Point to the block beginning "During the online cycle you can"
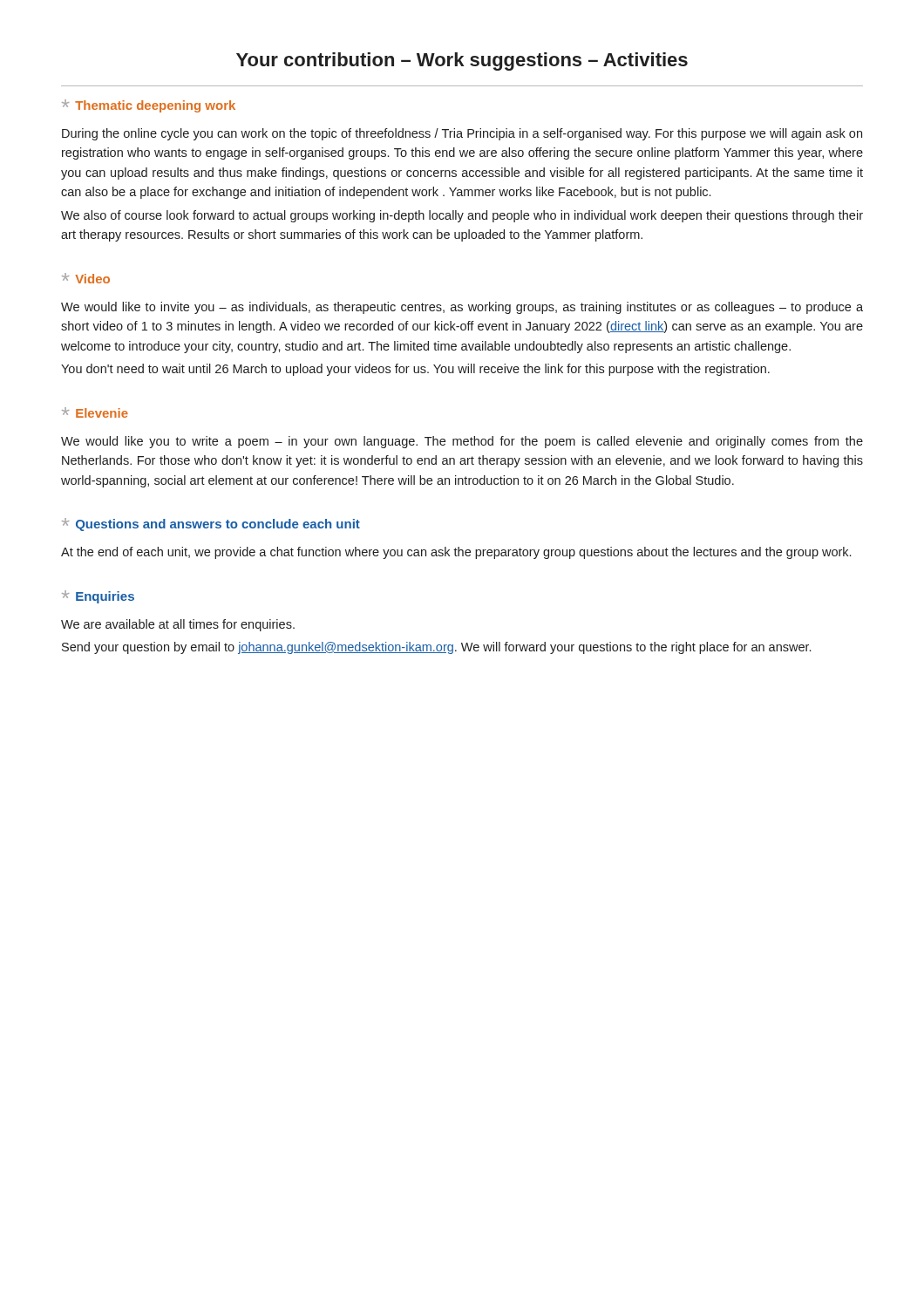 click(x=462, y=184)
